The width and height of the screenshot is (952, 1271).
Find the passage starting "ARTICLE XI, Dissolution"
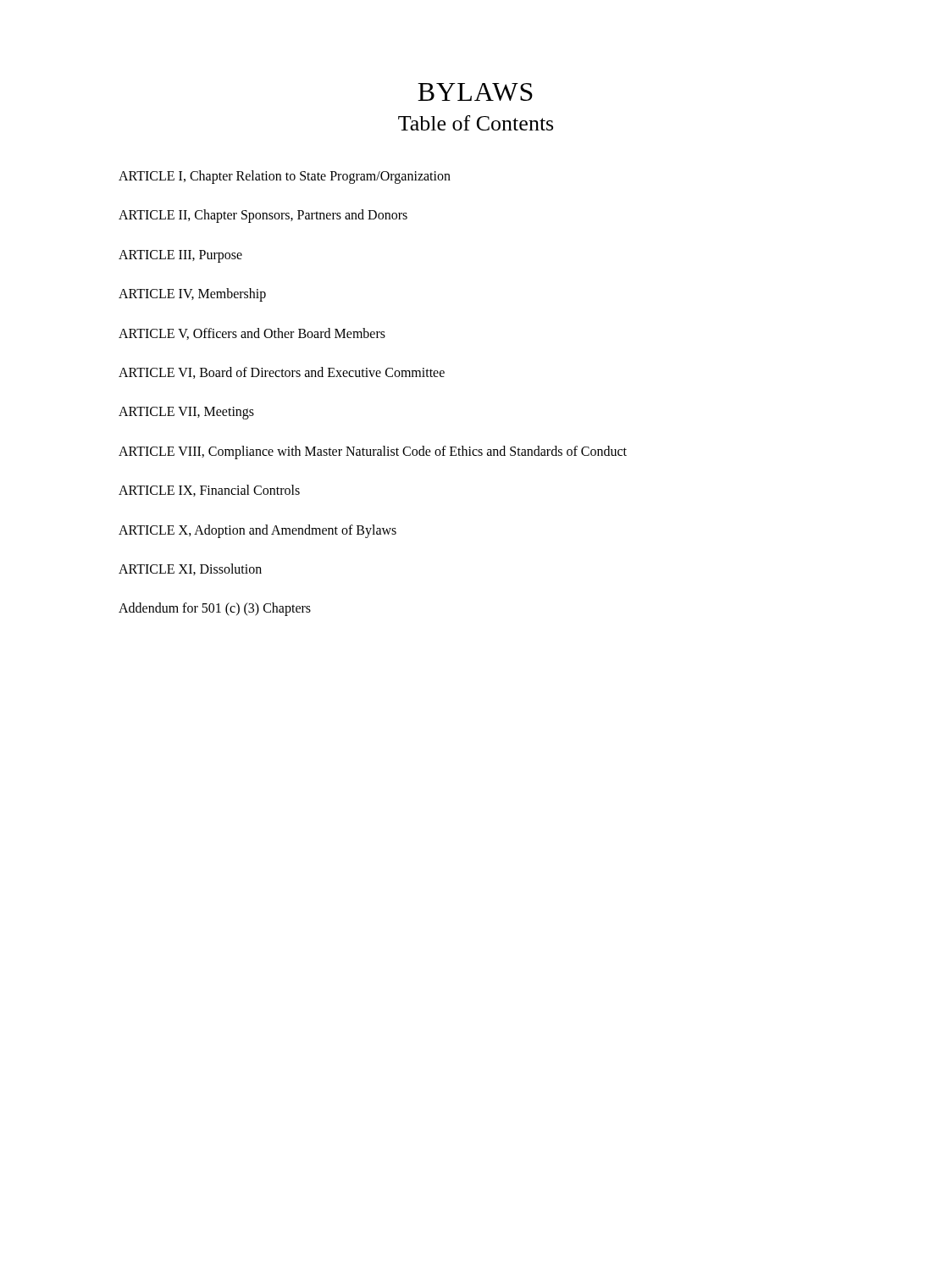tap(190, 569)
